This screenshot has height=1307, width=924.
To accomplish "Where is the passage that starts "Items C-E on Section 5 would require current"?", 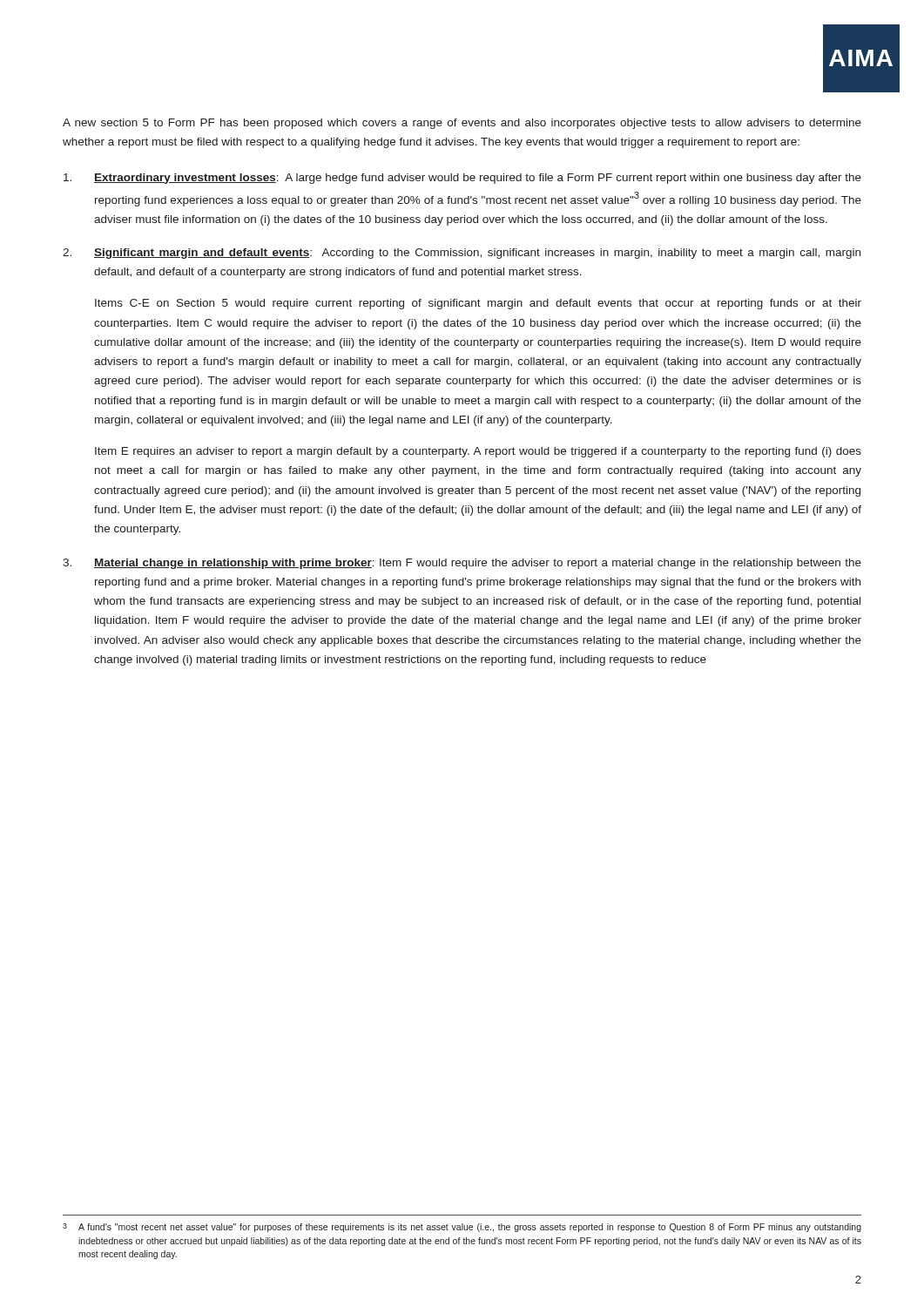I will (478, 361).
